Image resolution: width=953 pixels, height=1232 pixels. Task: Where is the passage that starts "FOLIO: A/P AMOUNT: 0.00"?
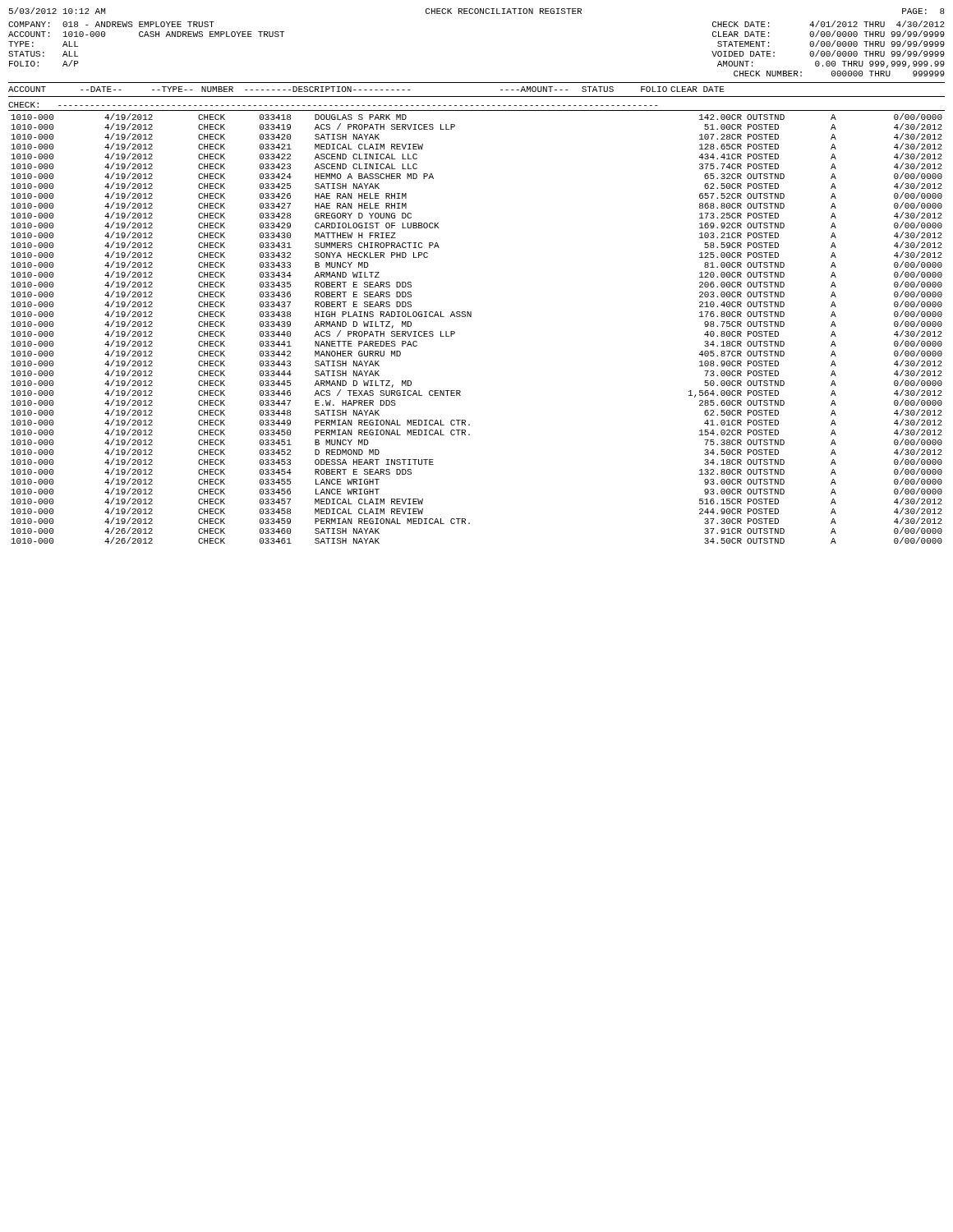[x=21, y=64]
